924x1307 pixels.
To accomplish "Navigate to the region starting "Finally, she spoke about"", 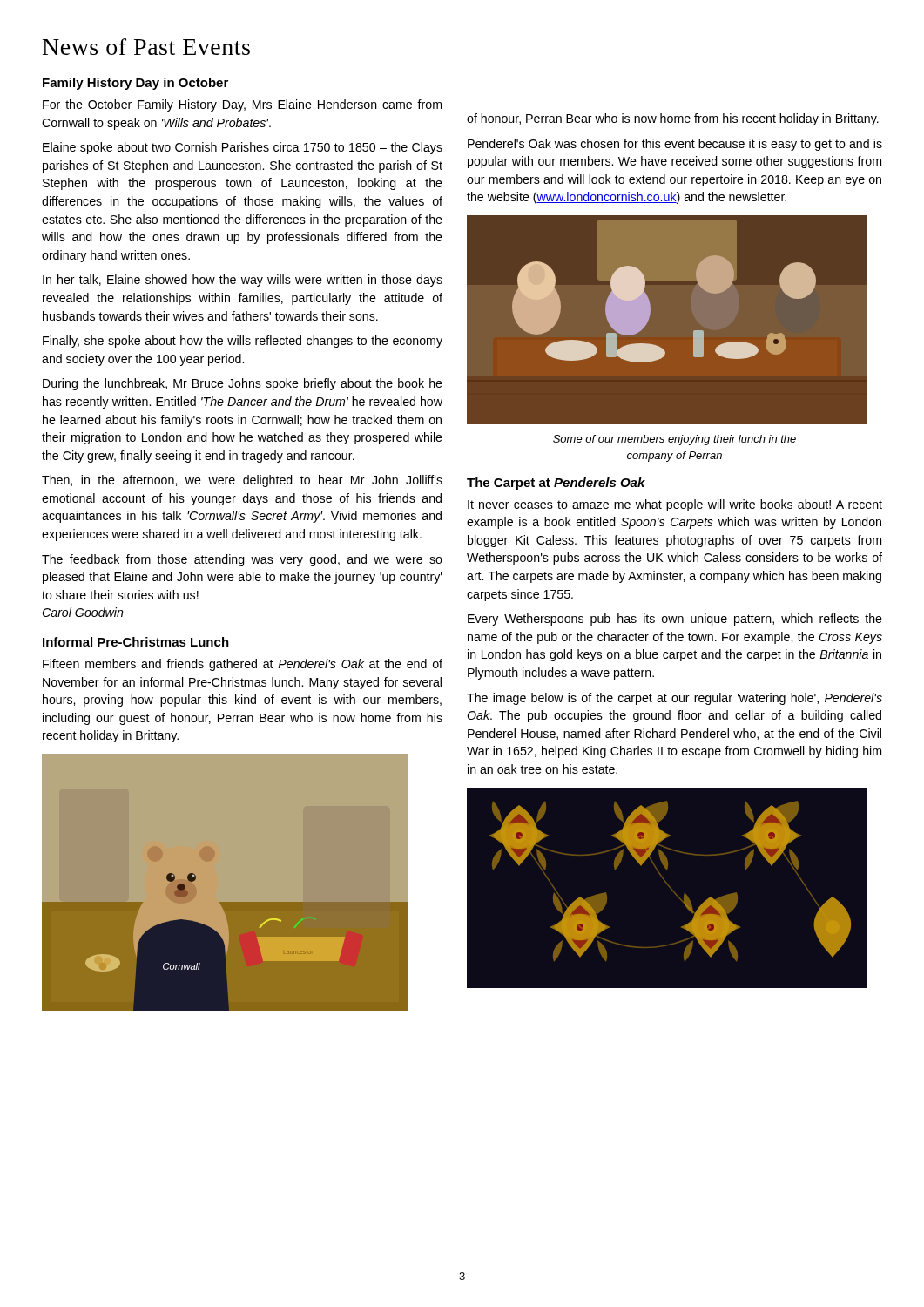I will (242, 350).
